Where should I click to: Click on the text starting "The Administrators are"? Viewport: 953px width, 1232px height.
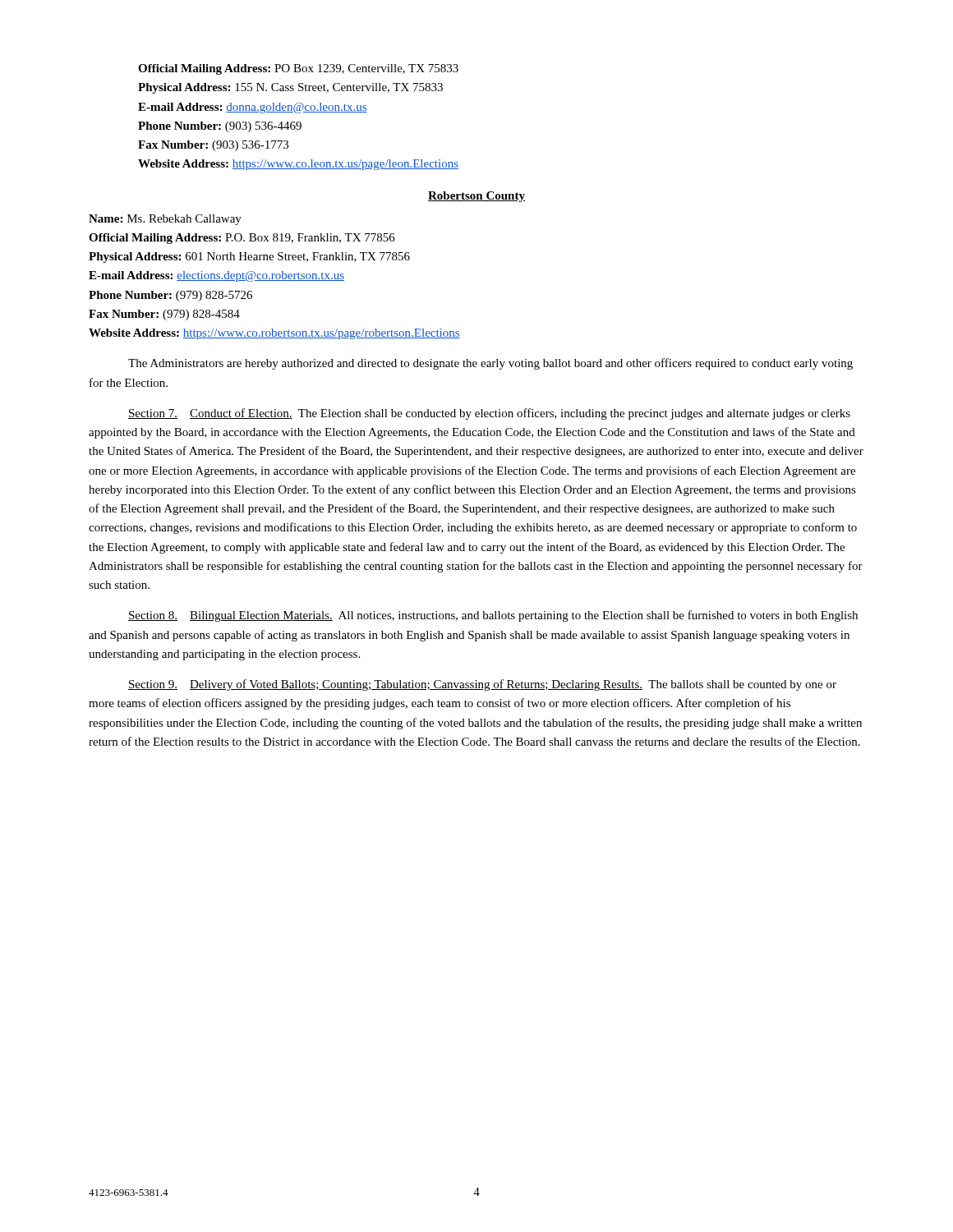pos(476,373)
